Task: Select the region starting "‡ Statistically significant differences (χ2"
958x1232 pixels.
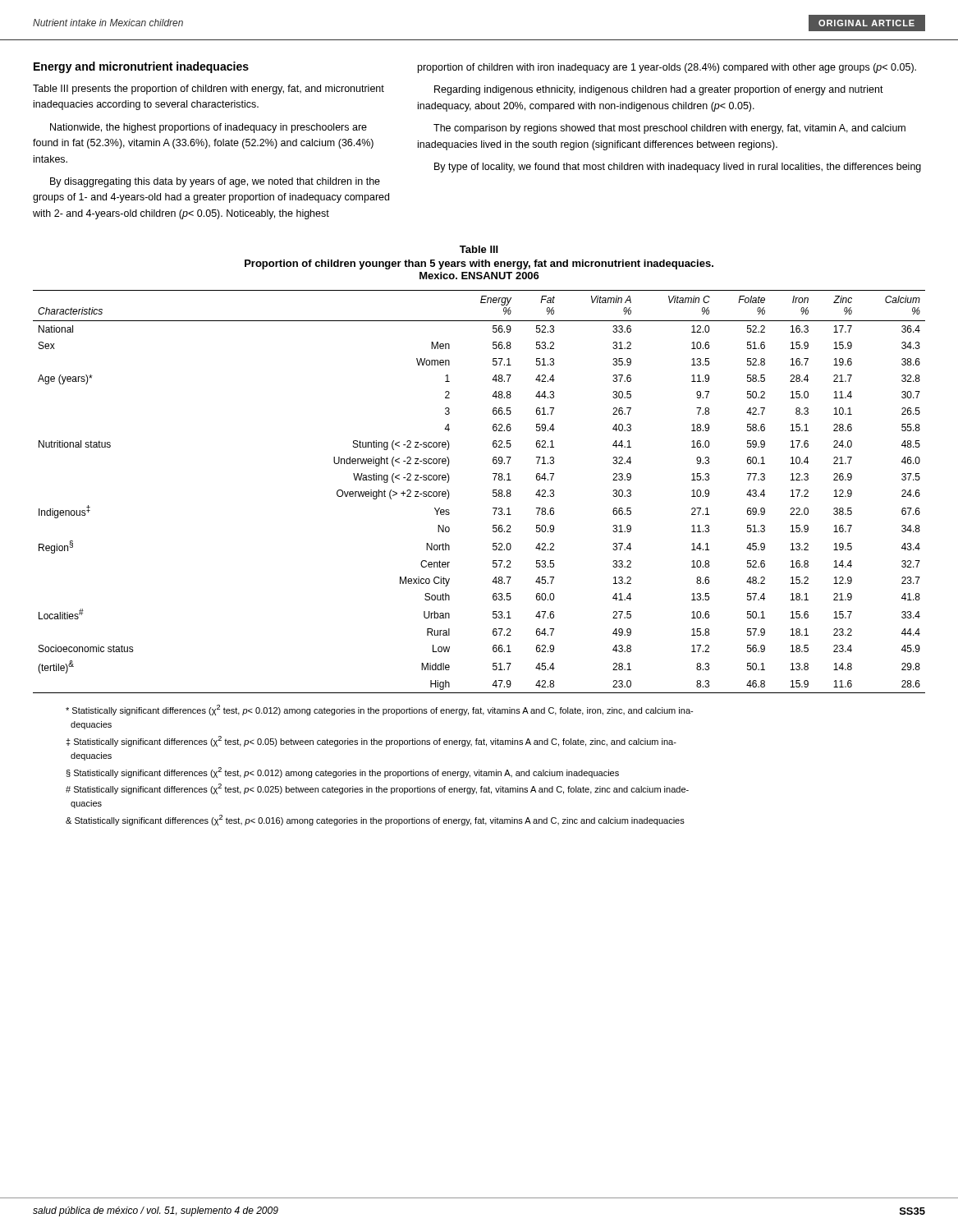Action: pyautogui.click(x=371, y=747)
